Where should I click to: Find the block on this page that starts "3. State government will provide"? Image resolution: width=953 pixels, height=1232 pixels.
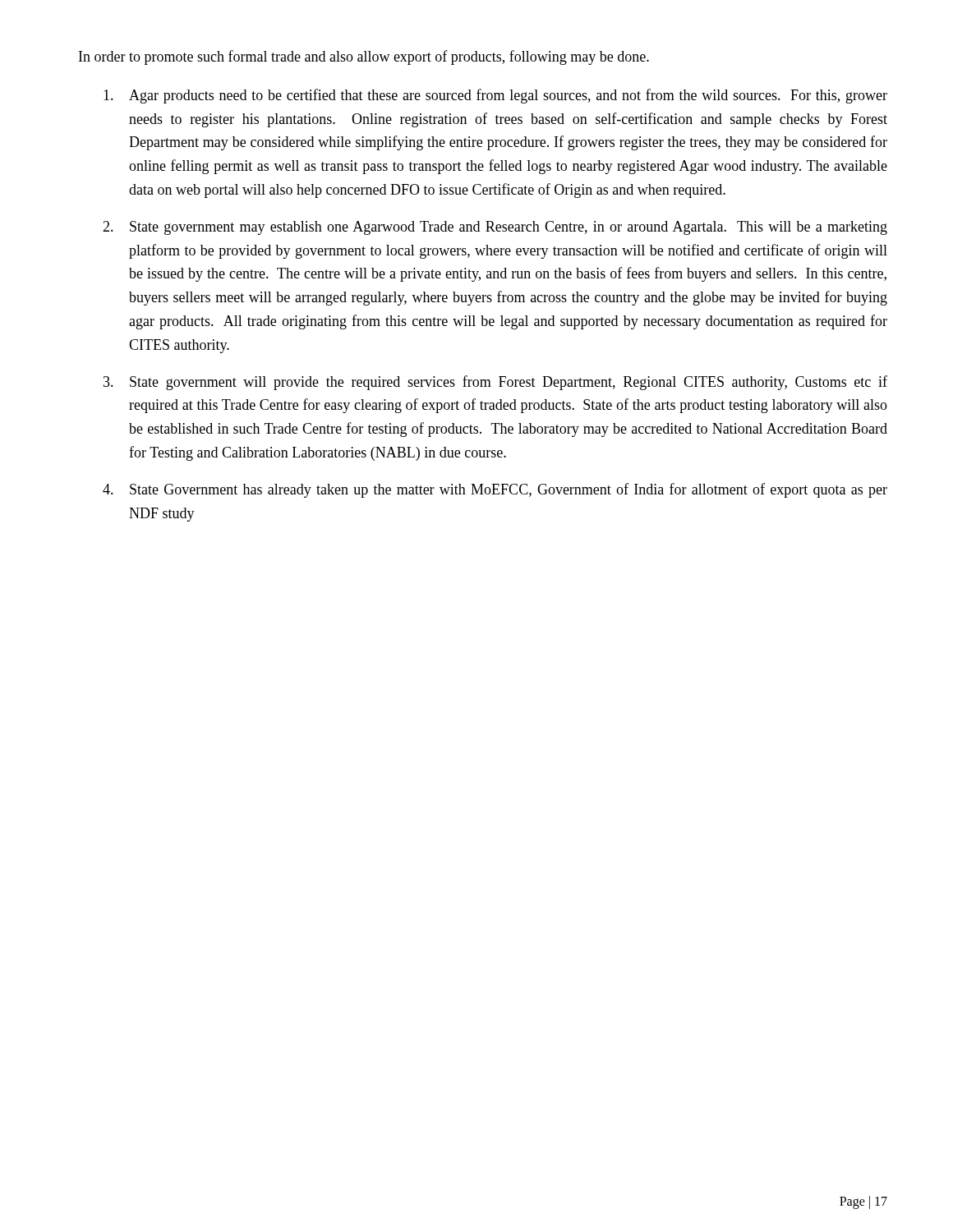(x=495, y=417)
